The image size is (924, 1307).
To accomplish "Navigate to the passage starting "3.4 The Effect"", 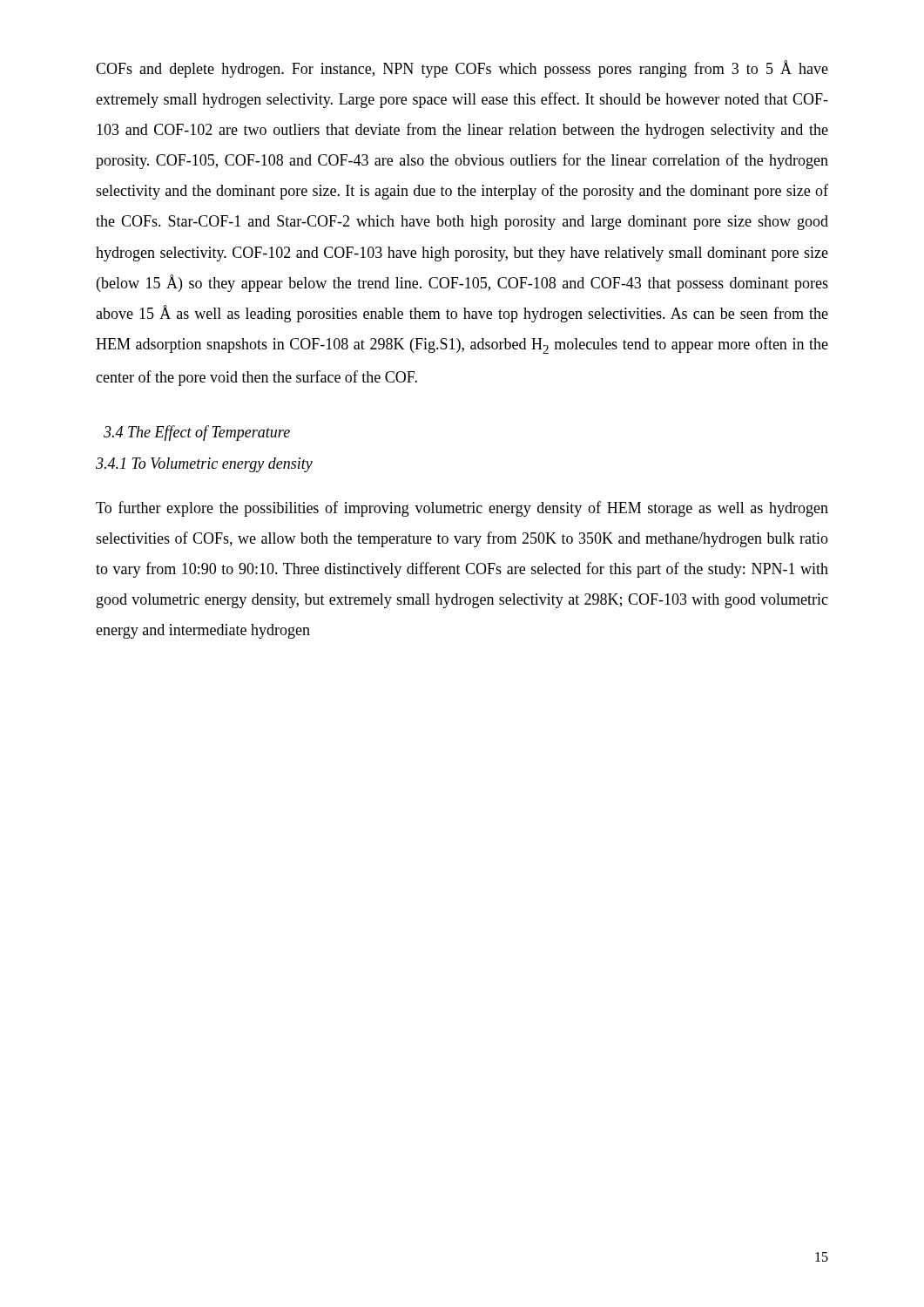I will pos(193,432).
